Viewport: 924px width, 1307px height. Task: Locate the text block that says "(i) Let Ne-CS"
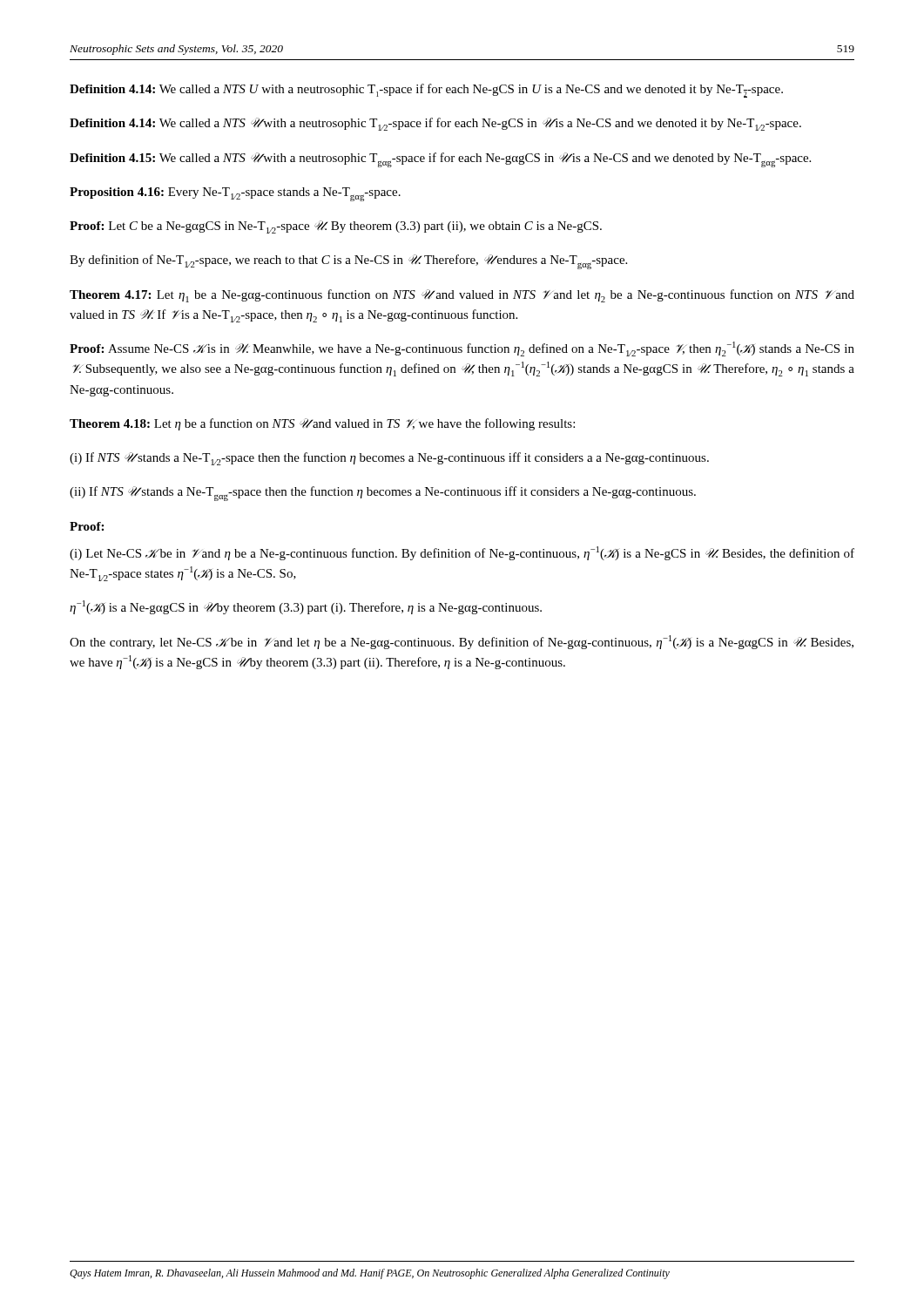click(462, 563)
